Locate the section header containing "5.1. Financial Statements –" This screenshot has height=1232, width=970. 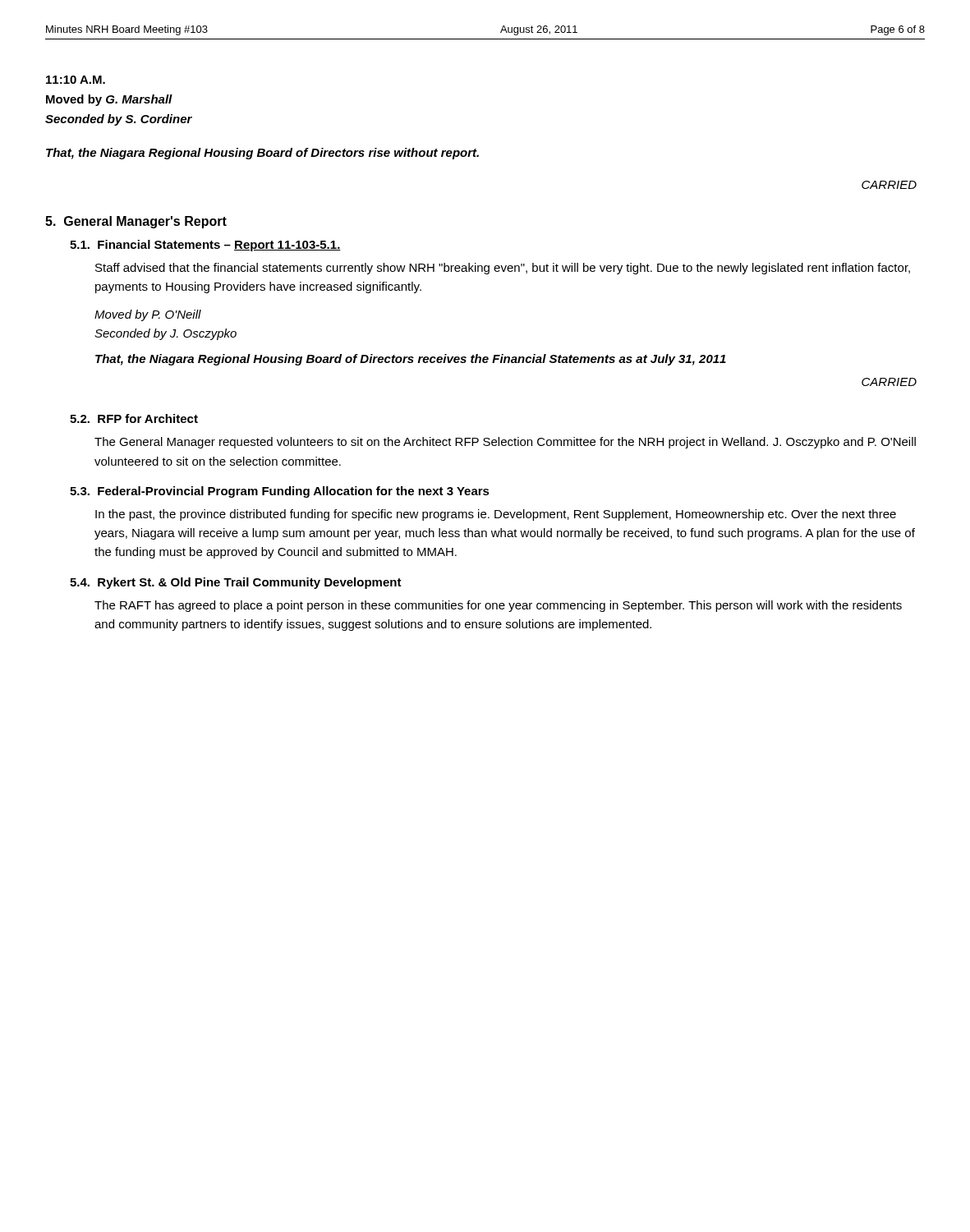[205, 244]
